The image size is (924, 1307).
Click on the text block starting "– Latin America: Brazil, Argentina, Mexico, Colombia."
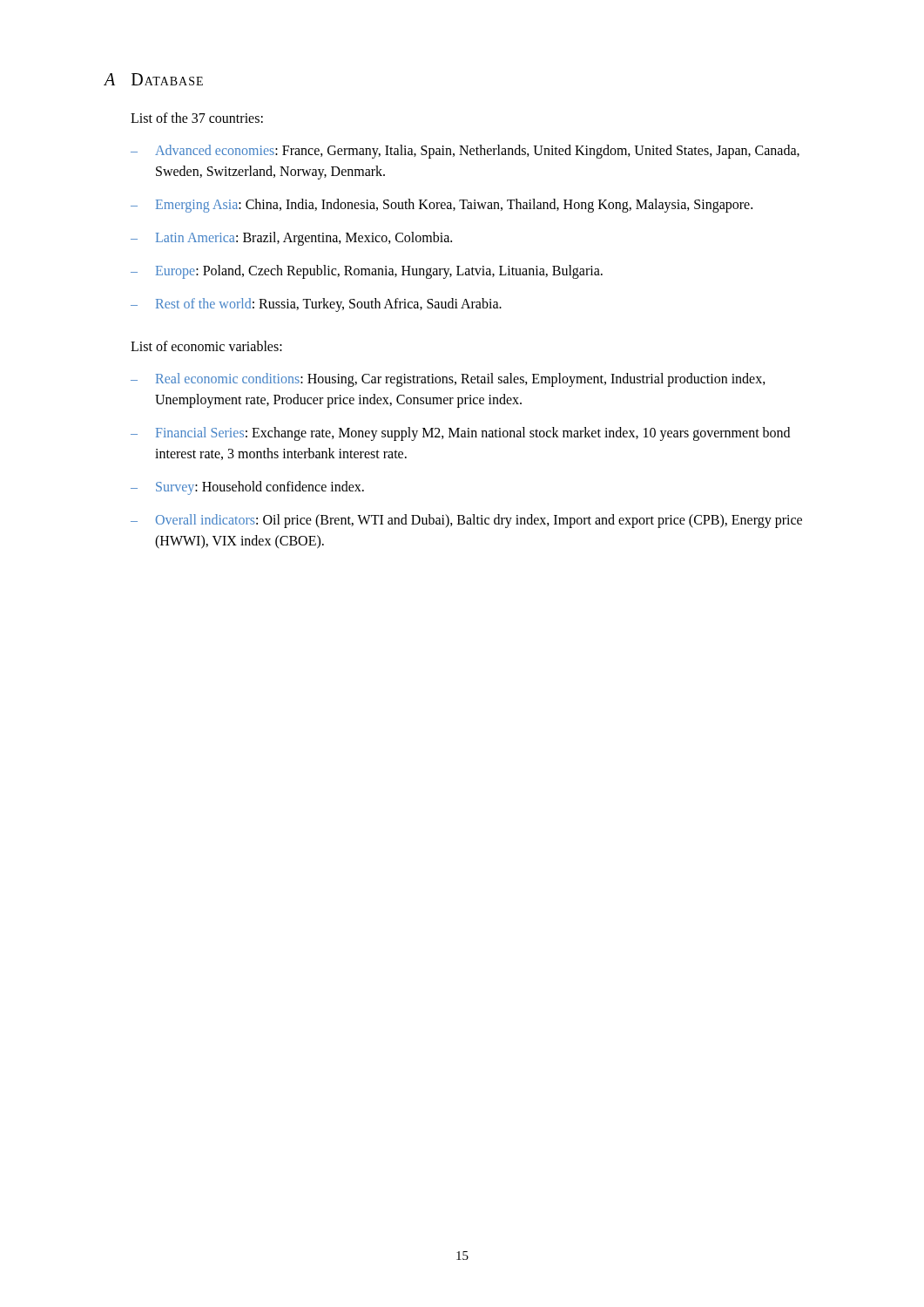coord(291,239)
